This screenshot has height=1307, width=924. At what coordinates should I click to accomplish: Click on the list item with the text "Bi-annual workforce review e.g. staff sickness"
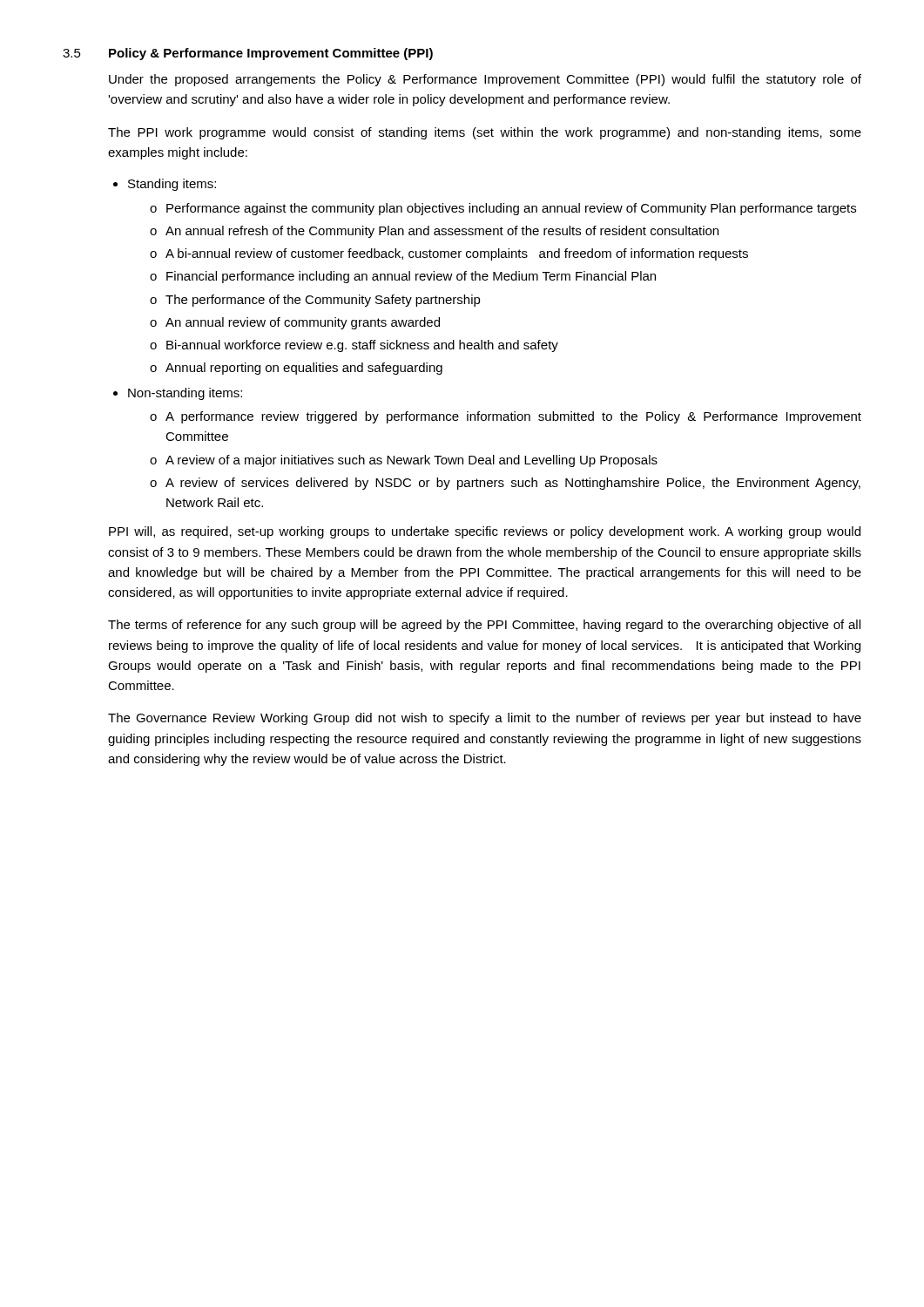click(x=362, y=345)
